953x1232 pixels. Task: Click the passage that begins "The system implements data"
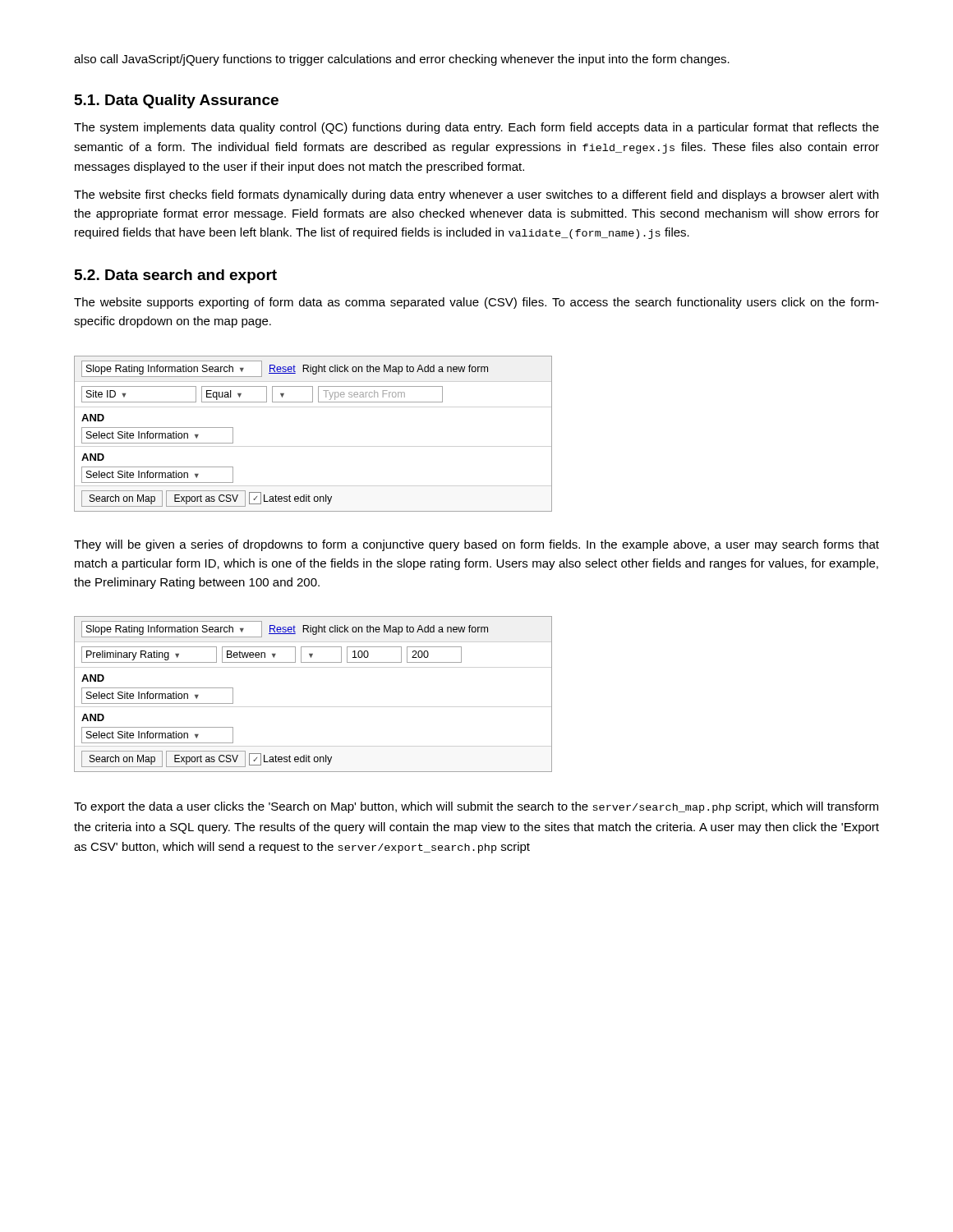(476, 147)
